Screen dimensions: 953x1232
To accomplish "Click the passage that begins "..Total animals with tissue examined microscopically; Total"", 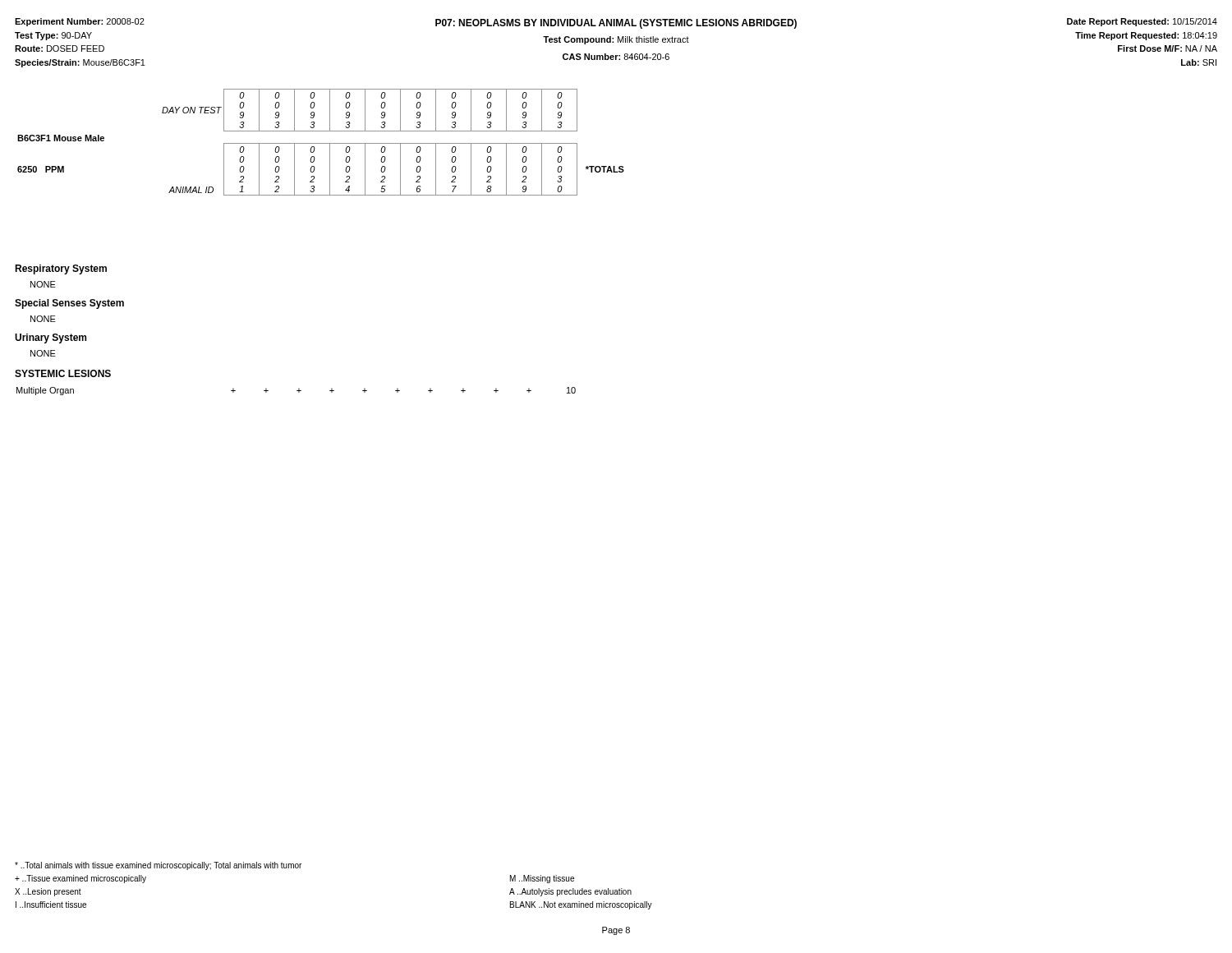I will (158, 866).
